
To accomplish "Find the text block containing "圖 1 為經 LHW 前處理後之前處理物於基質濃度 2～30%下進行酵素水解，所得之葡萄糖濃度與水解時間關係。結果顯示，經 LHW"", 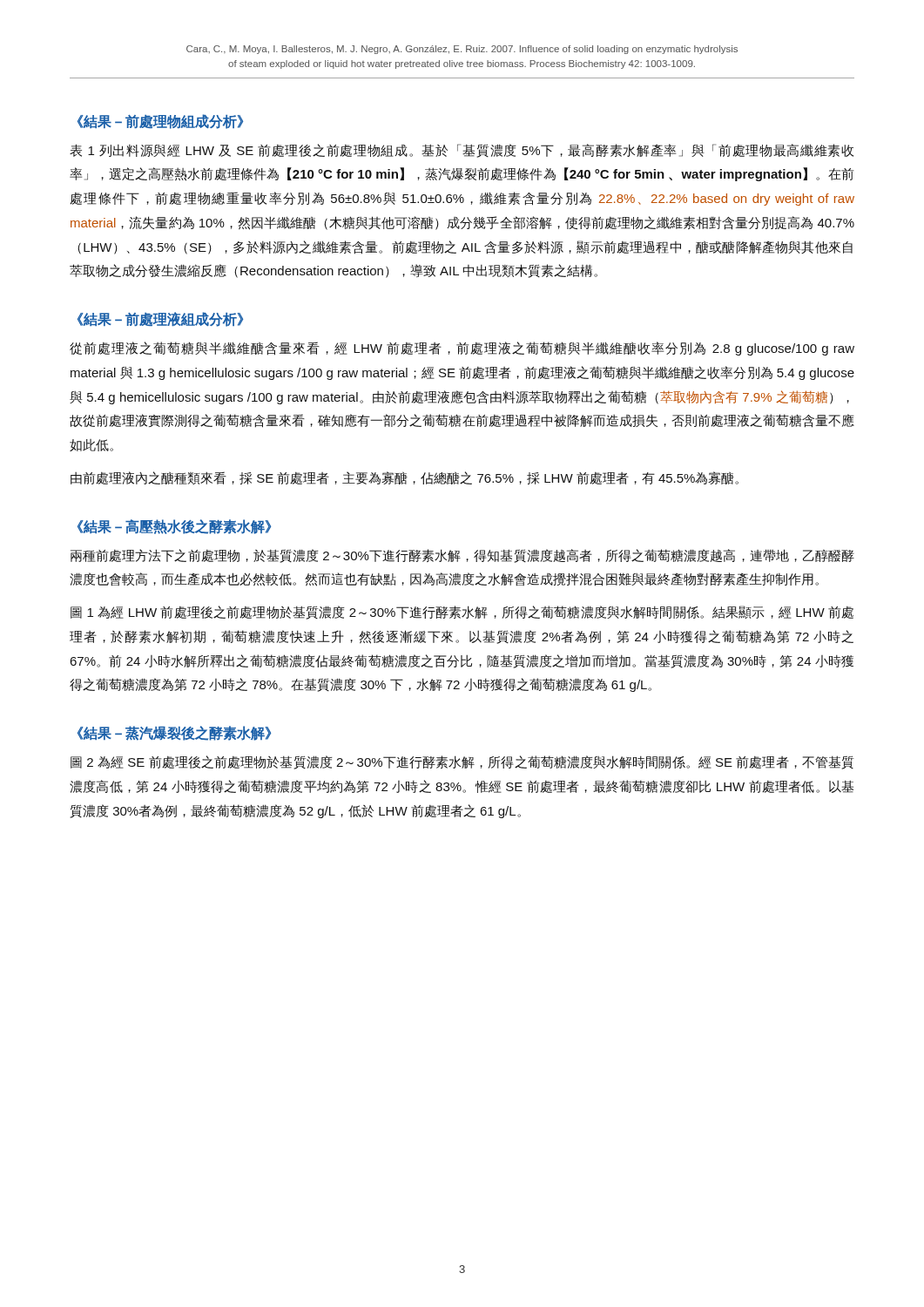I will point(462,648).
